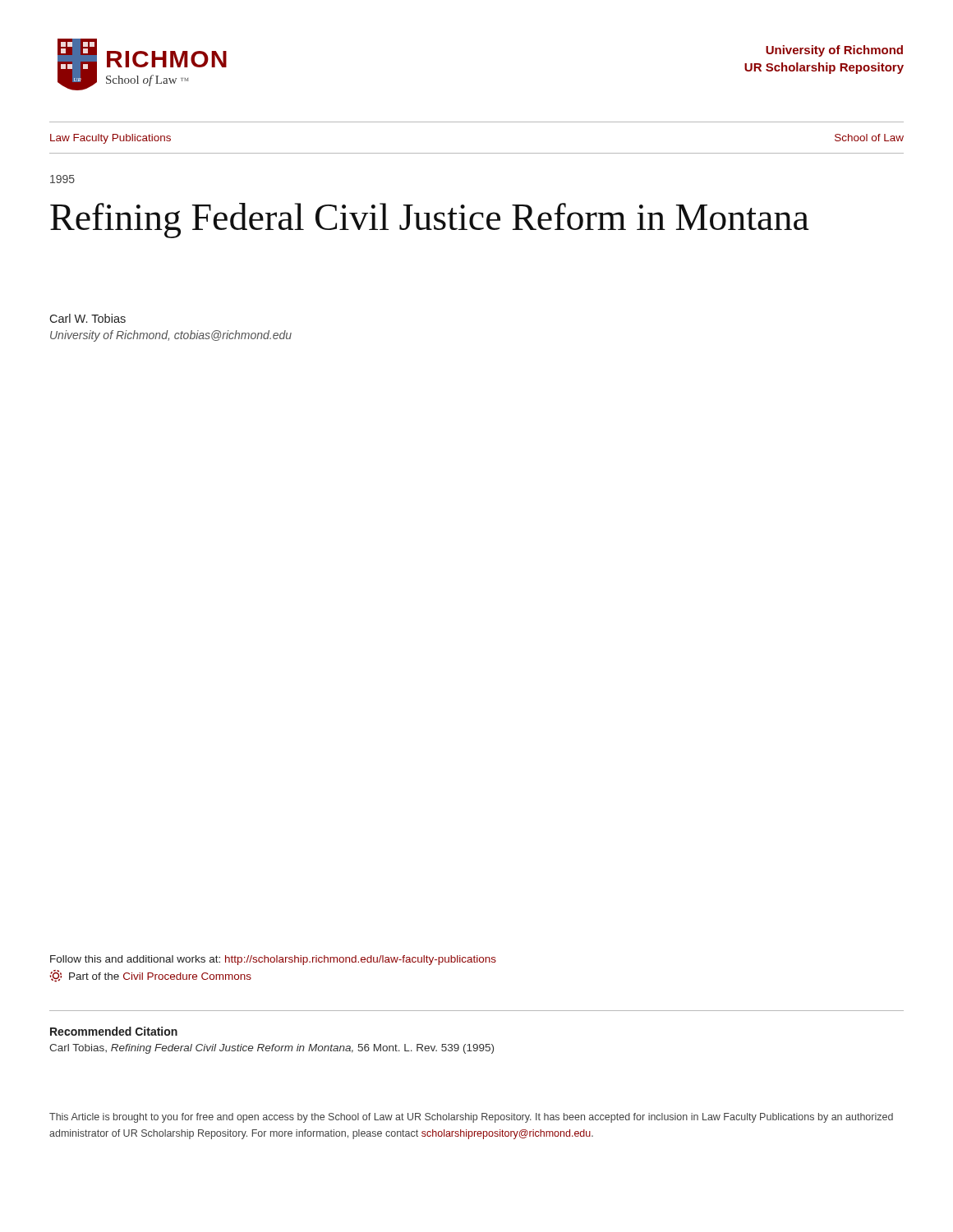Find the footnote containing "This Article is brought to you for"
The width and height of the screenshot is (953, 1232).
coord(471,1125)
